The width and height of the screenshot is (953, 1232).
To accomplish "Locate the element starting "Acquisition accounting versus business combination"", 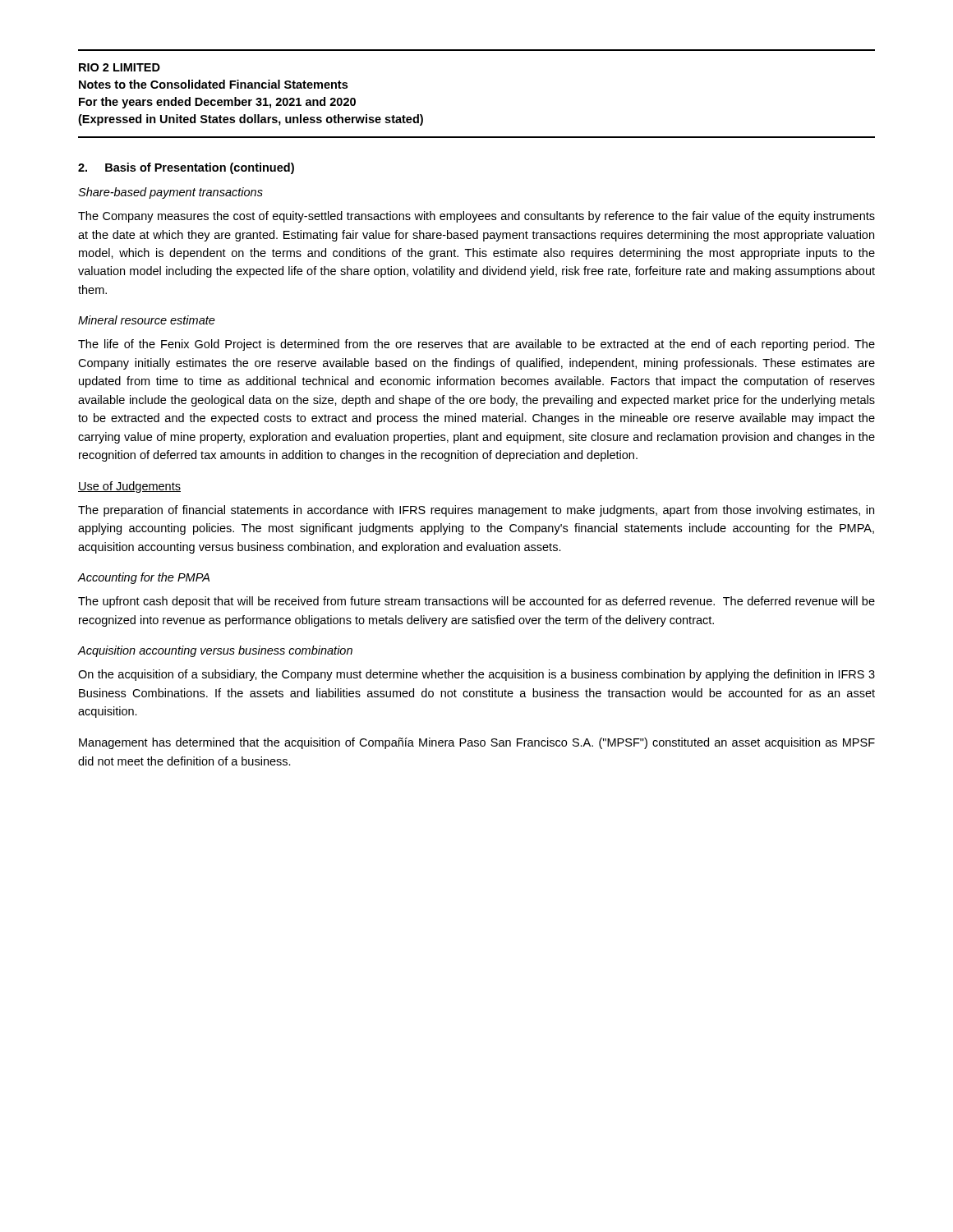I will [215, 651].
